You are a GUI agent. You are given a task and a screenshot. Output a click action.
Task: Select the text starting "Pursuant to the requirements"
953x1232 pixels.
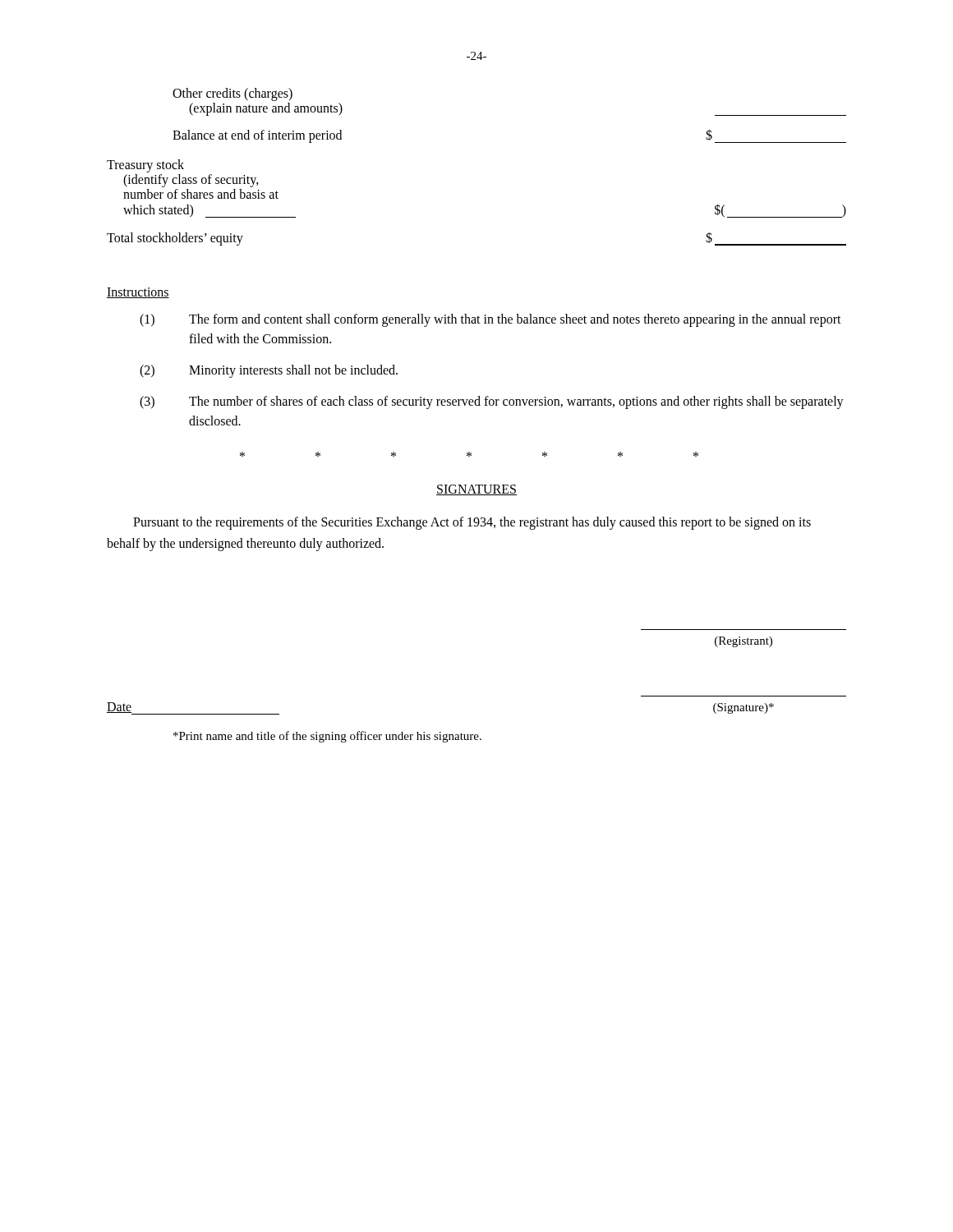459,532
